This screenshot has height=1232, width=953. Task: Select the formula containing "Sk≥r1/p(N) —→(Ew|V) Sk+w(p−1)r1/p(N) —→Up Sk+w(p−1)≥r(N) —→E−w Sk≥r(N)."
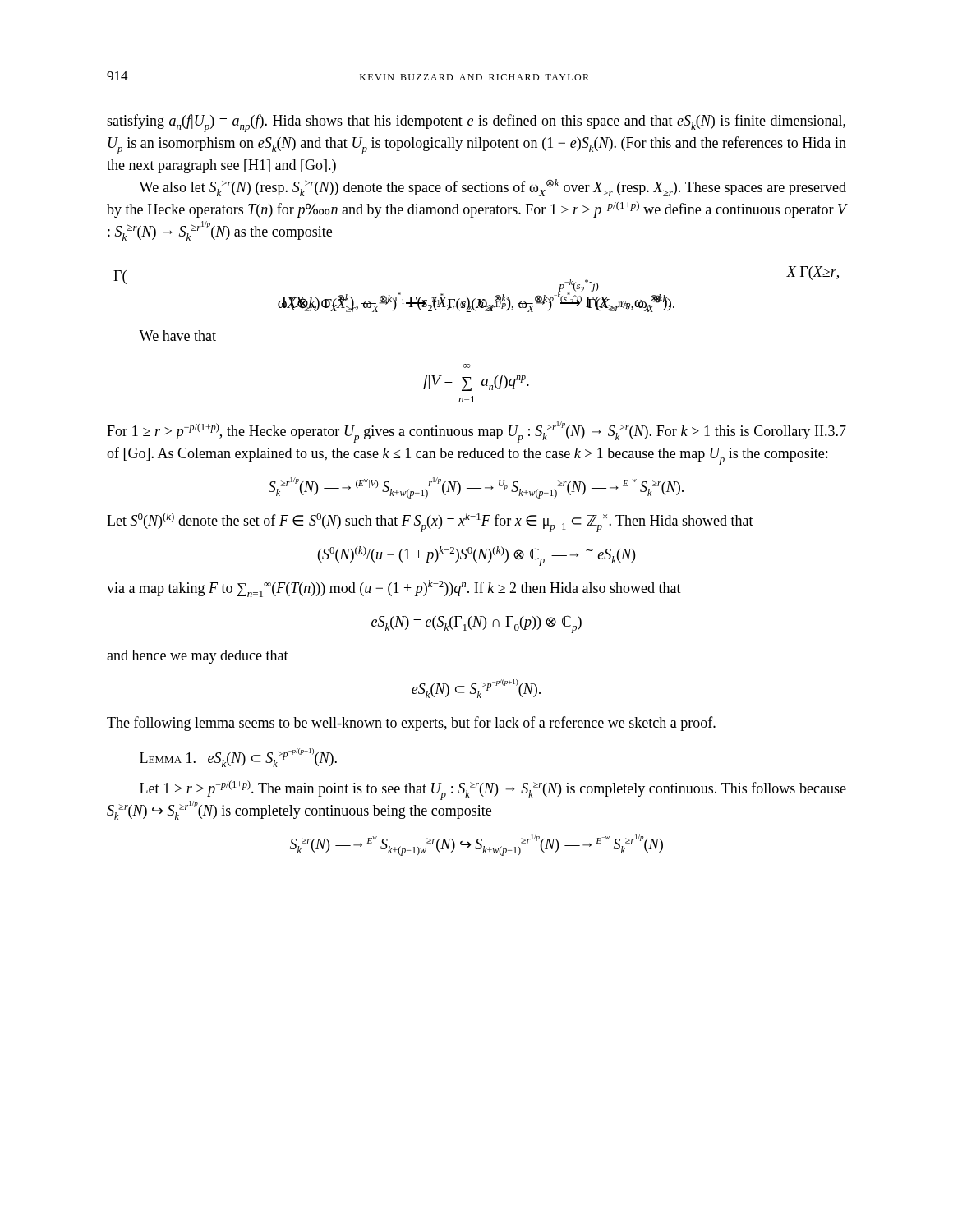click(x=476, y=487)
